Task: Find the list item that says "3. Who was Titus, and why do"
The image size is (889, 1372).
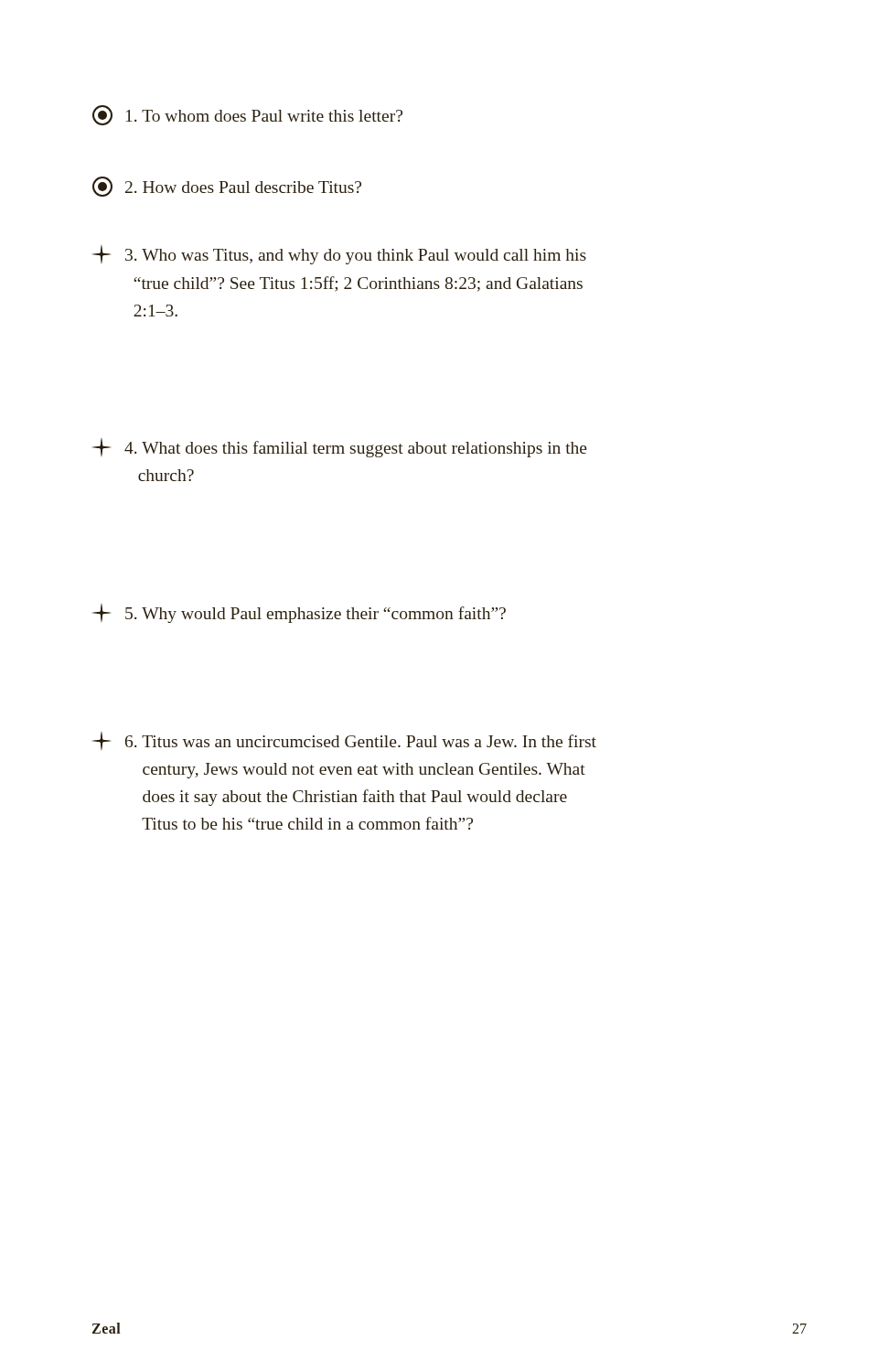Action: tap(339, 283)
